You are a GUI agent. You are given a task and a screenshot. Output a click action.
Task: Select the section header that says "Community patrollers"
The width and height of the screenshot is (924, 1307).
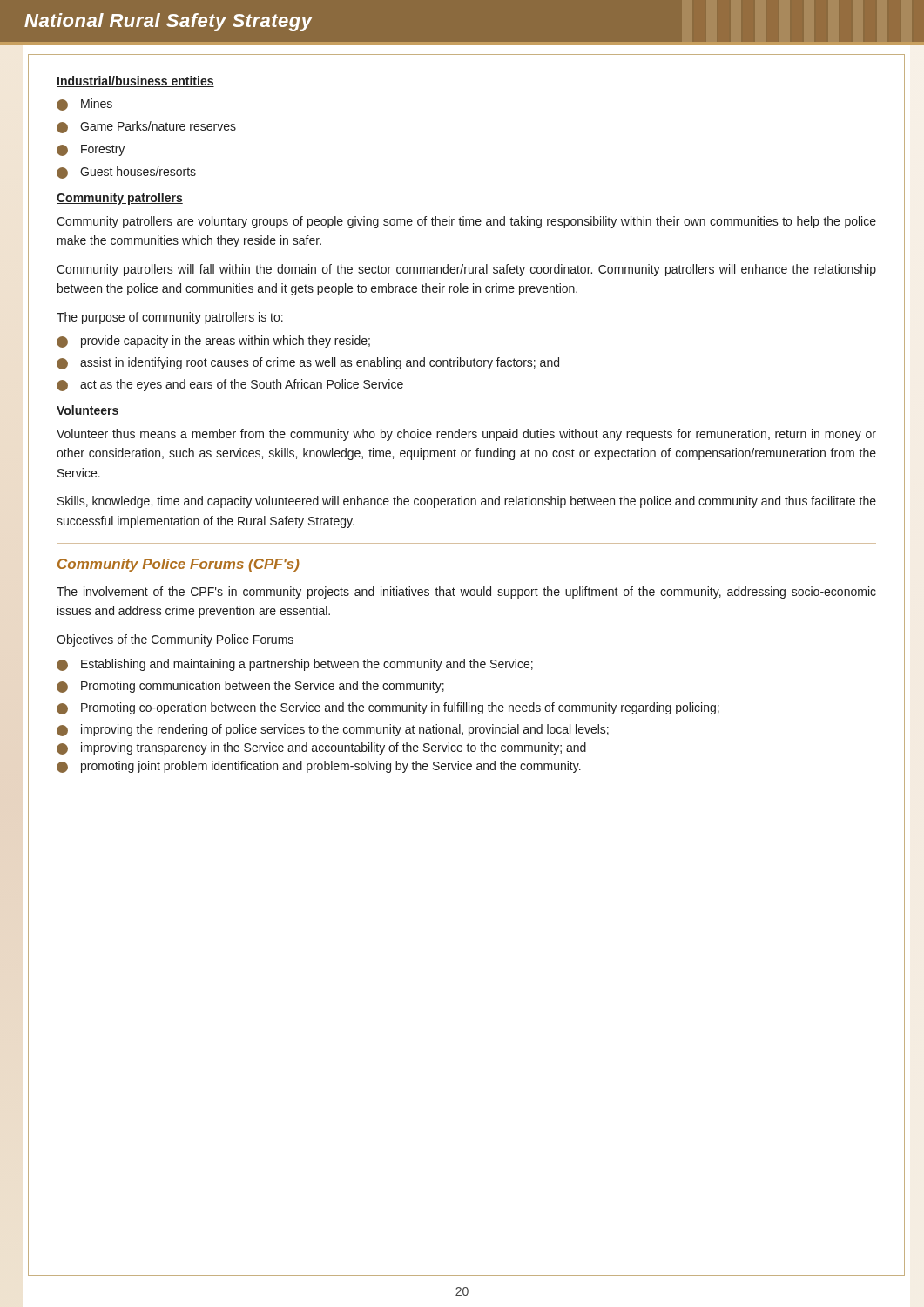(x=120, y=198)
